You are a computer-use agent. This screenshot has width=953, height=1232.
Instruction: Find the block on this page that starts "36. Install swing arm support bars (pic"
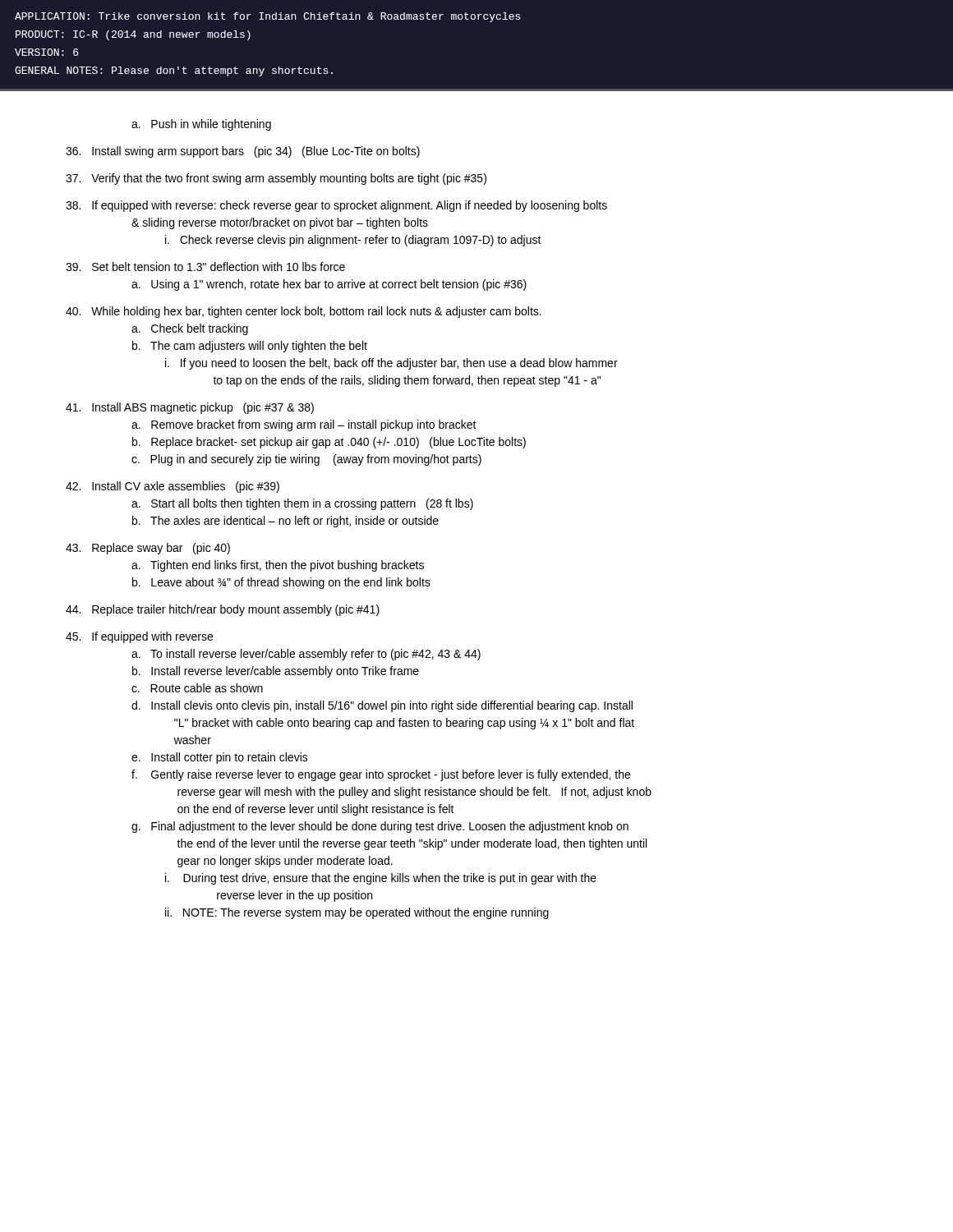[x=243, y=151]
